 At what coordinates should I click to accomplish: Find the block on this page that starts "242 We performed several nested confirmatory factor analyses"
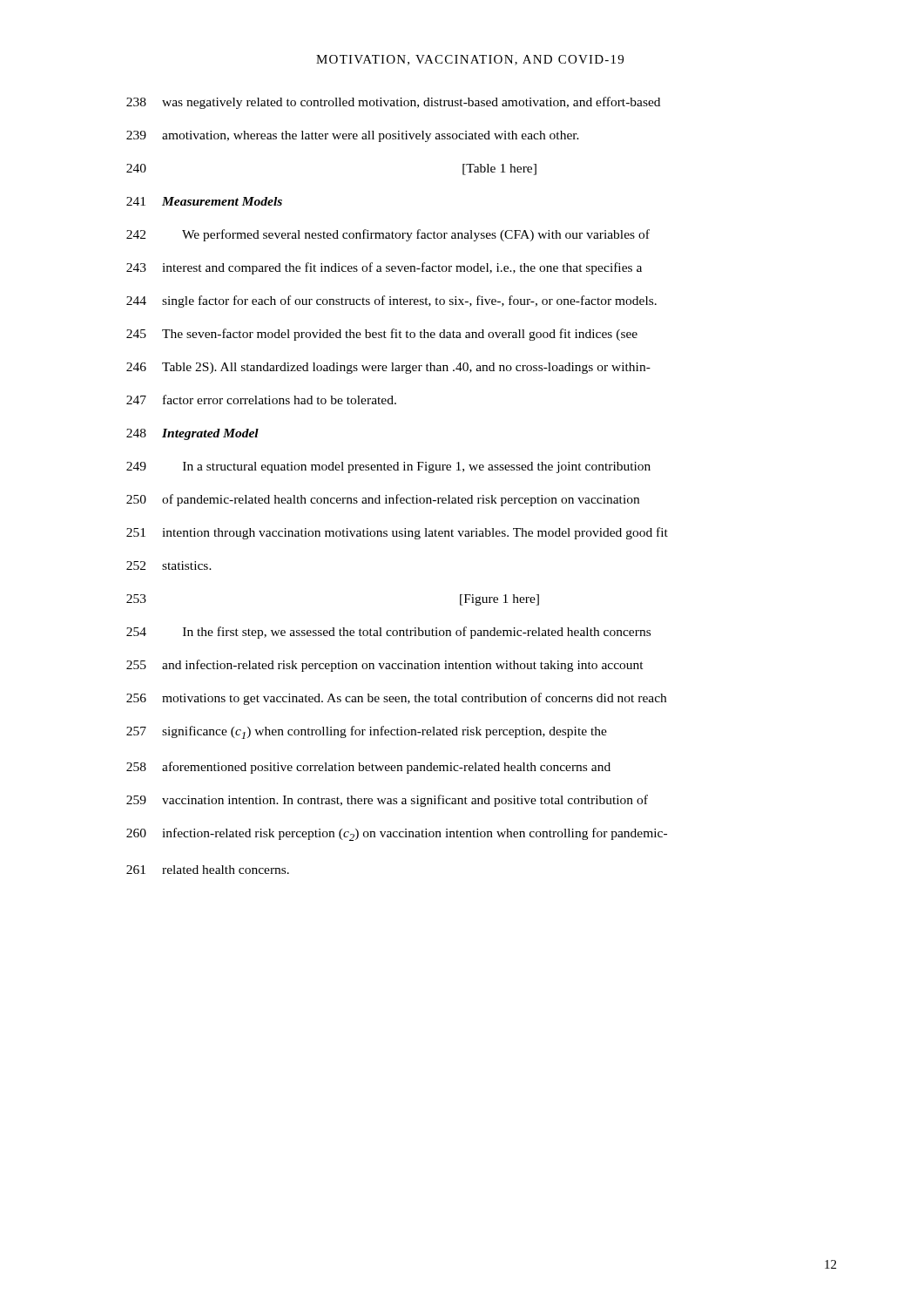471,234
